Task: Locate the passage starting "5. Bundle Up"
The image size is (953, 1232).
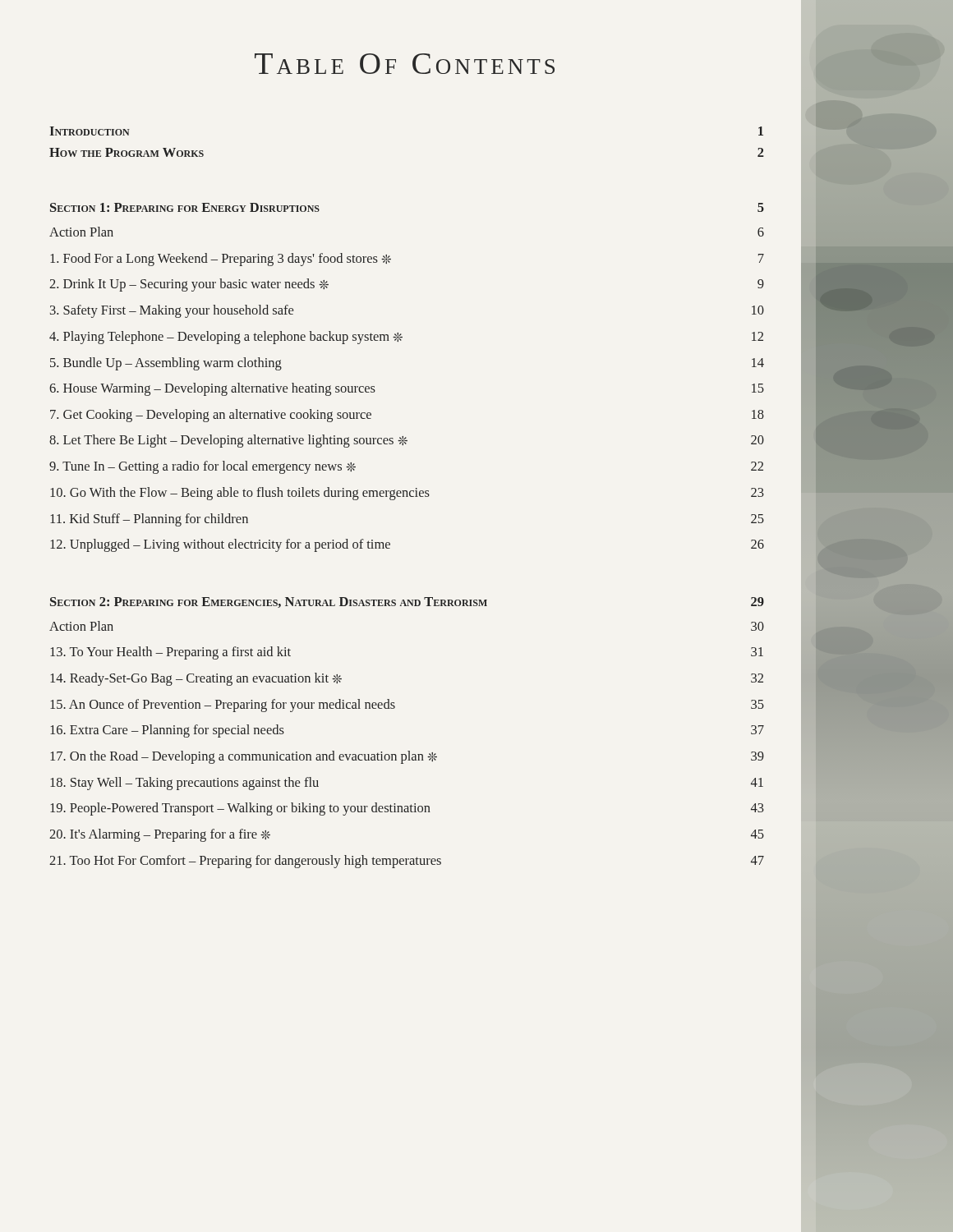Action: (163, 363)
